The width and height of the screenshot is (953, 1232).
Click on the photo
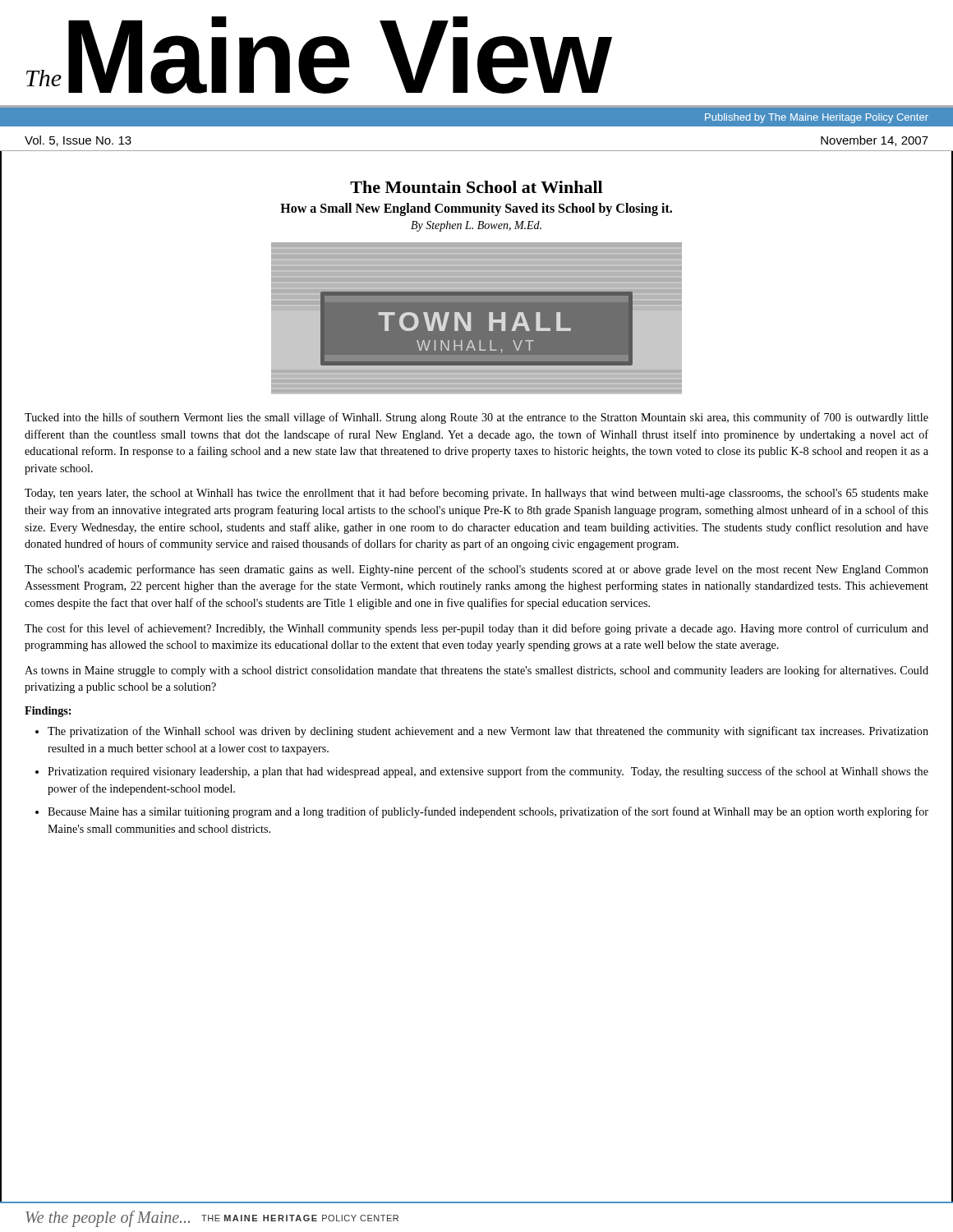pyautogui.click(x=476, y=320)
